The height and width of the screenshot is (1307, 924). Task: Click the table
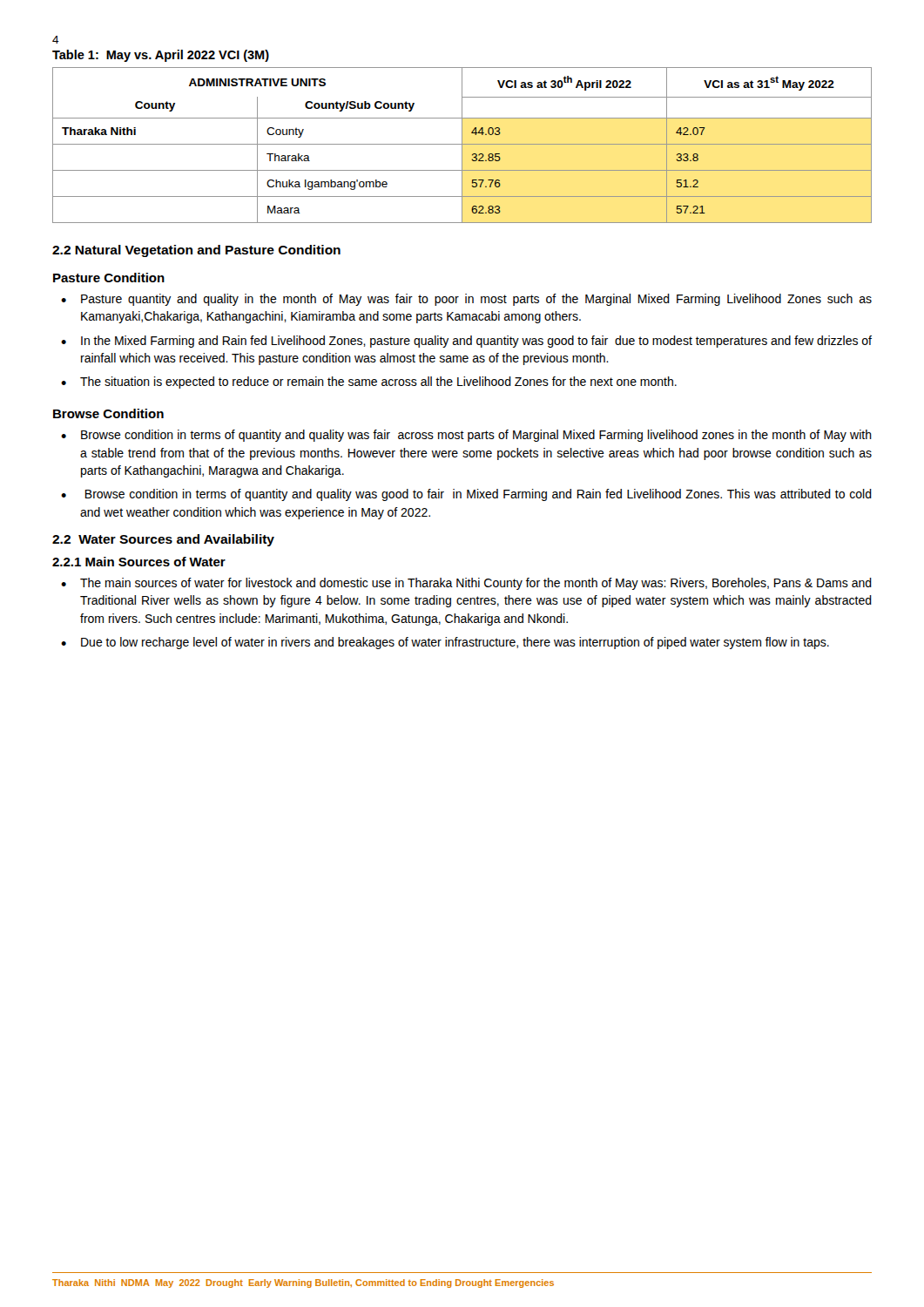point(462,145)
